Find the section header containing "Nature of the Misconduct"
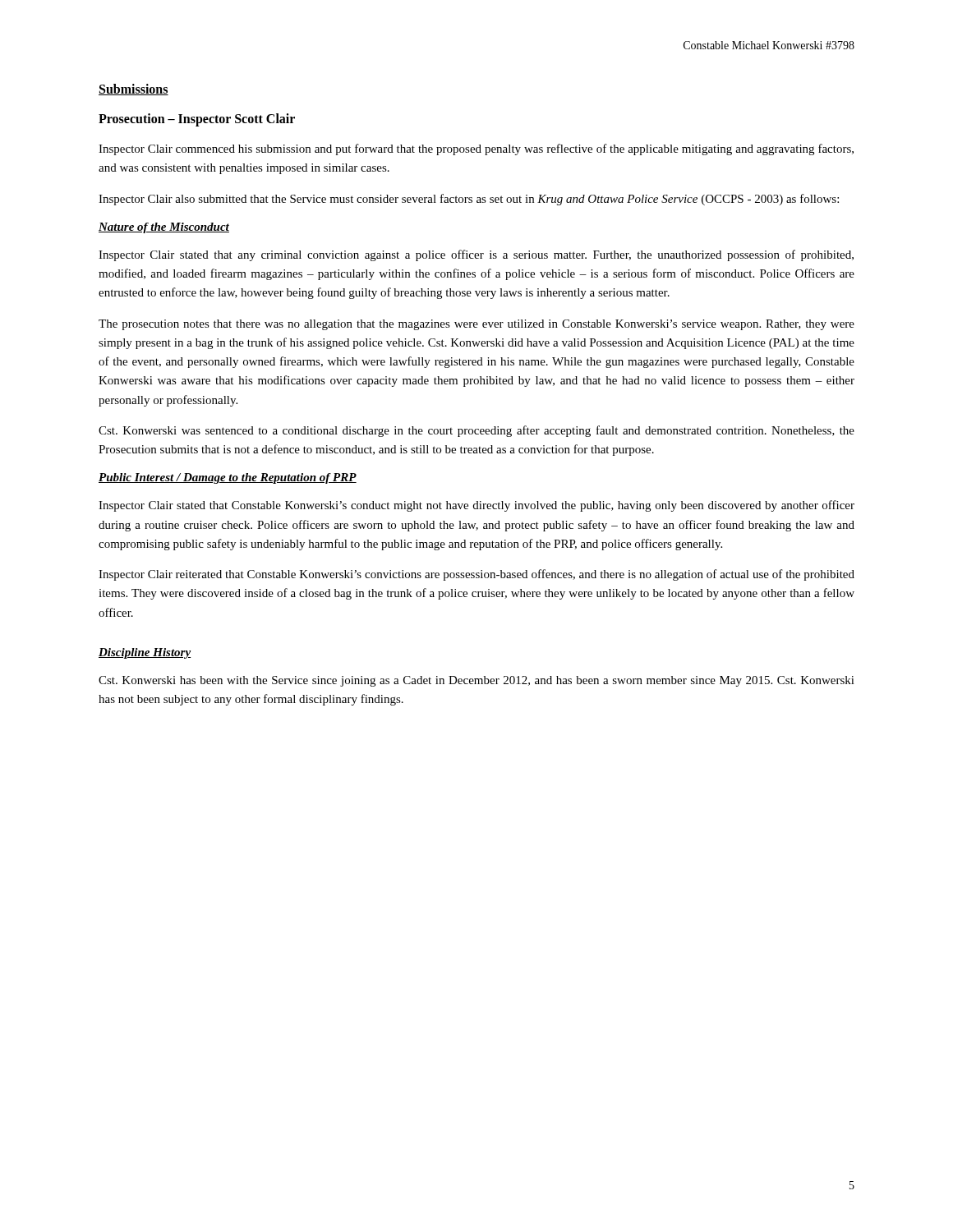The height and width of the screenshot is (1232, 953). (x=164, y=227)
